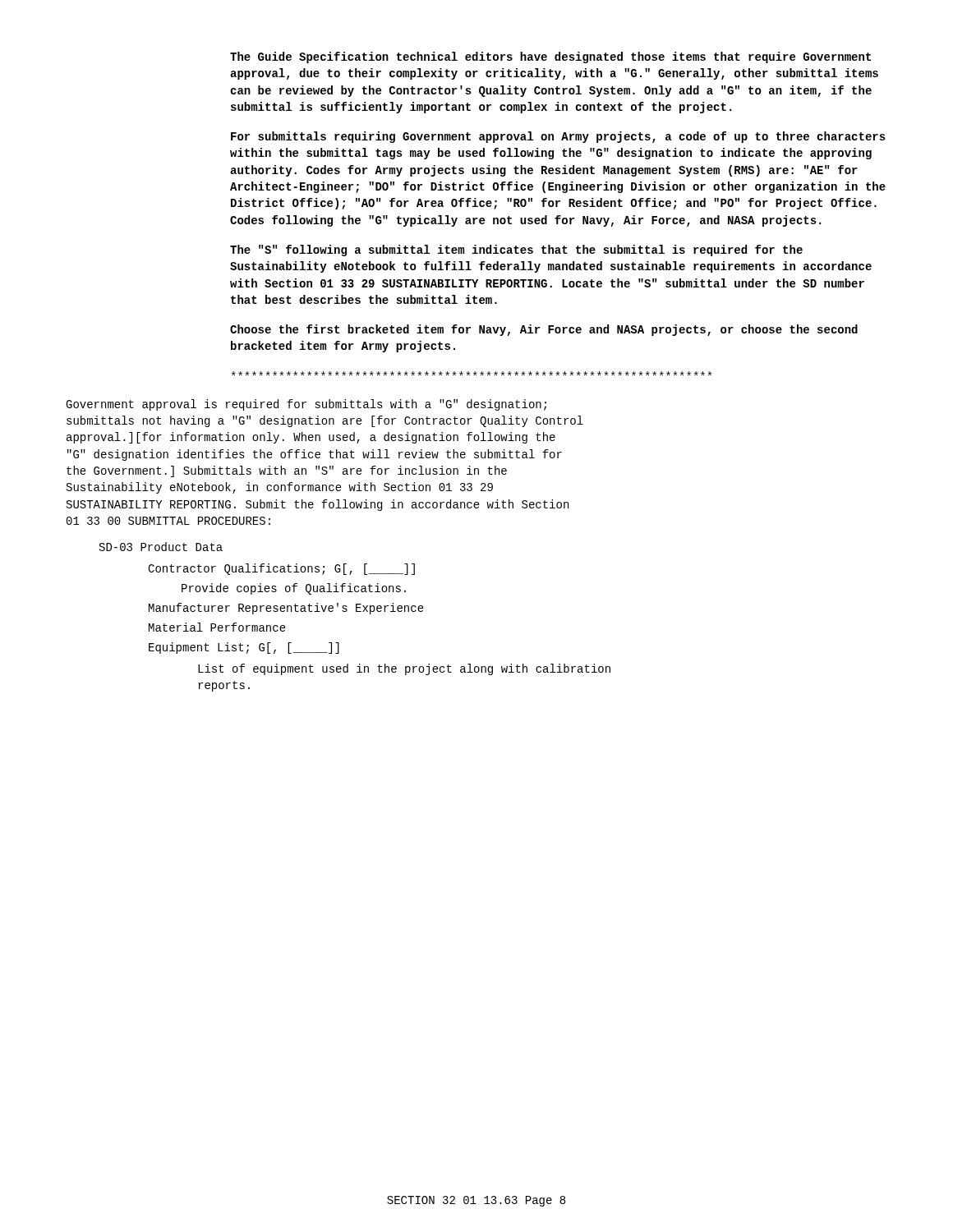Locate the list item that says "Contractor Qualifications; G[, [_____]]"
Screen dimensions: 1232x953
point(282,569)
